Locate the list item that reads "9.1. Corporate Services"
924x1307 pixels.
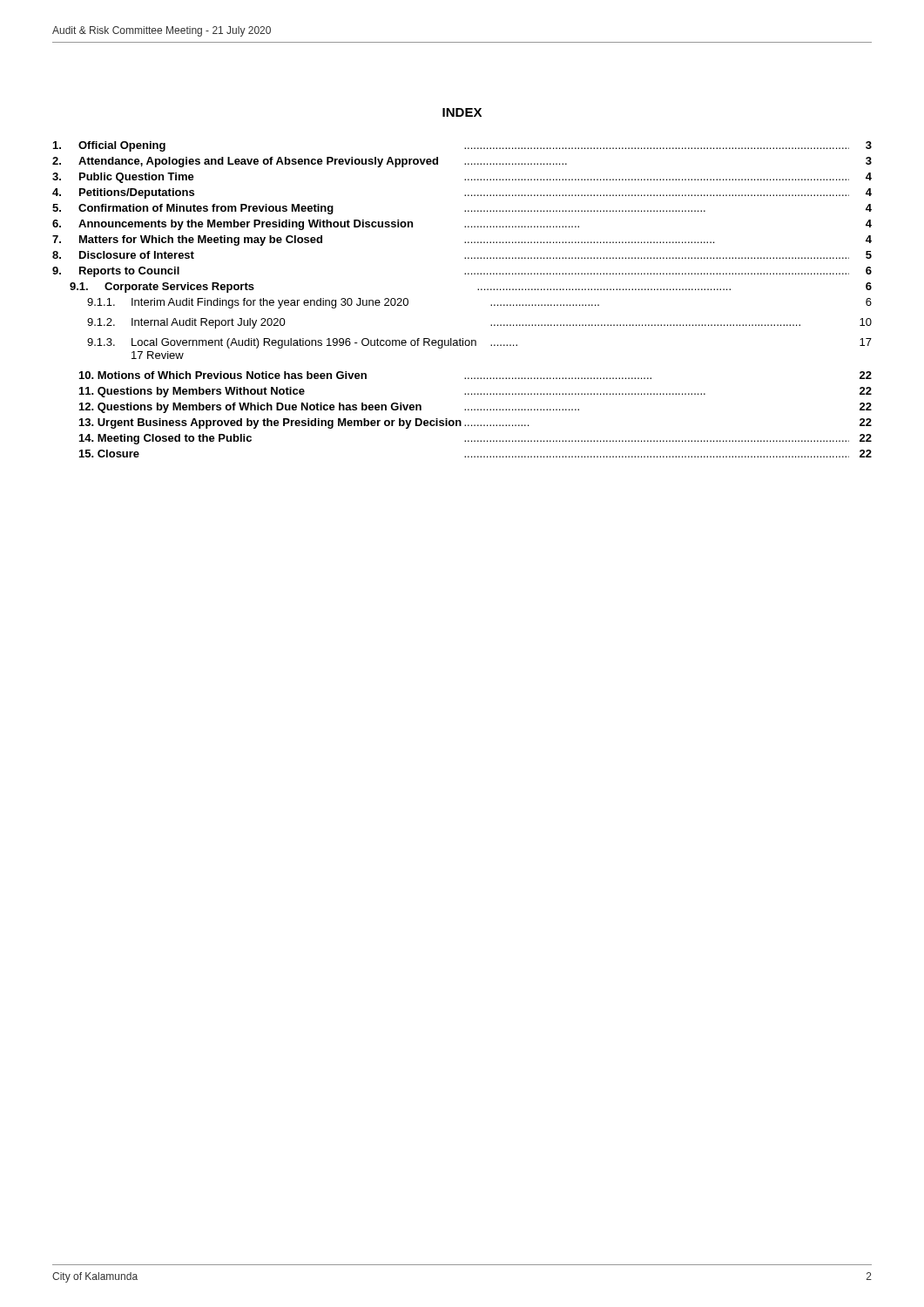(x=471, y=286)
